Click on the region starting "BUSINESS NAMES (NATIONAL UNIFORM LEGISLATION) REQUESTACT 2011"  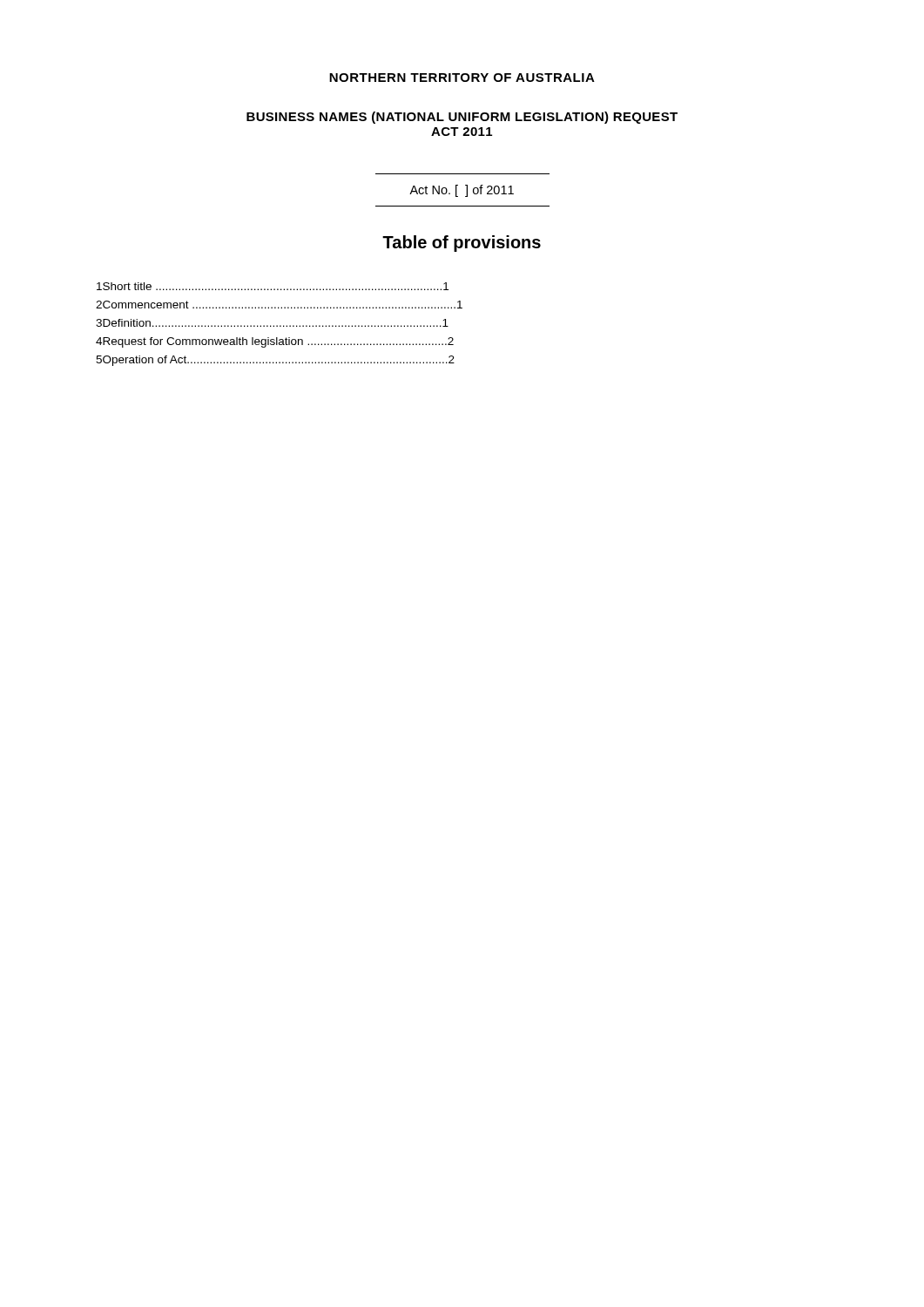[x=462, y=124]
